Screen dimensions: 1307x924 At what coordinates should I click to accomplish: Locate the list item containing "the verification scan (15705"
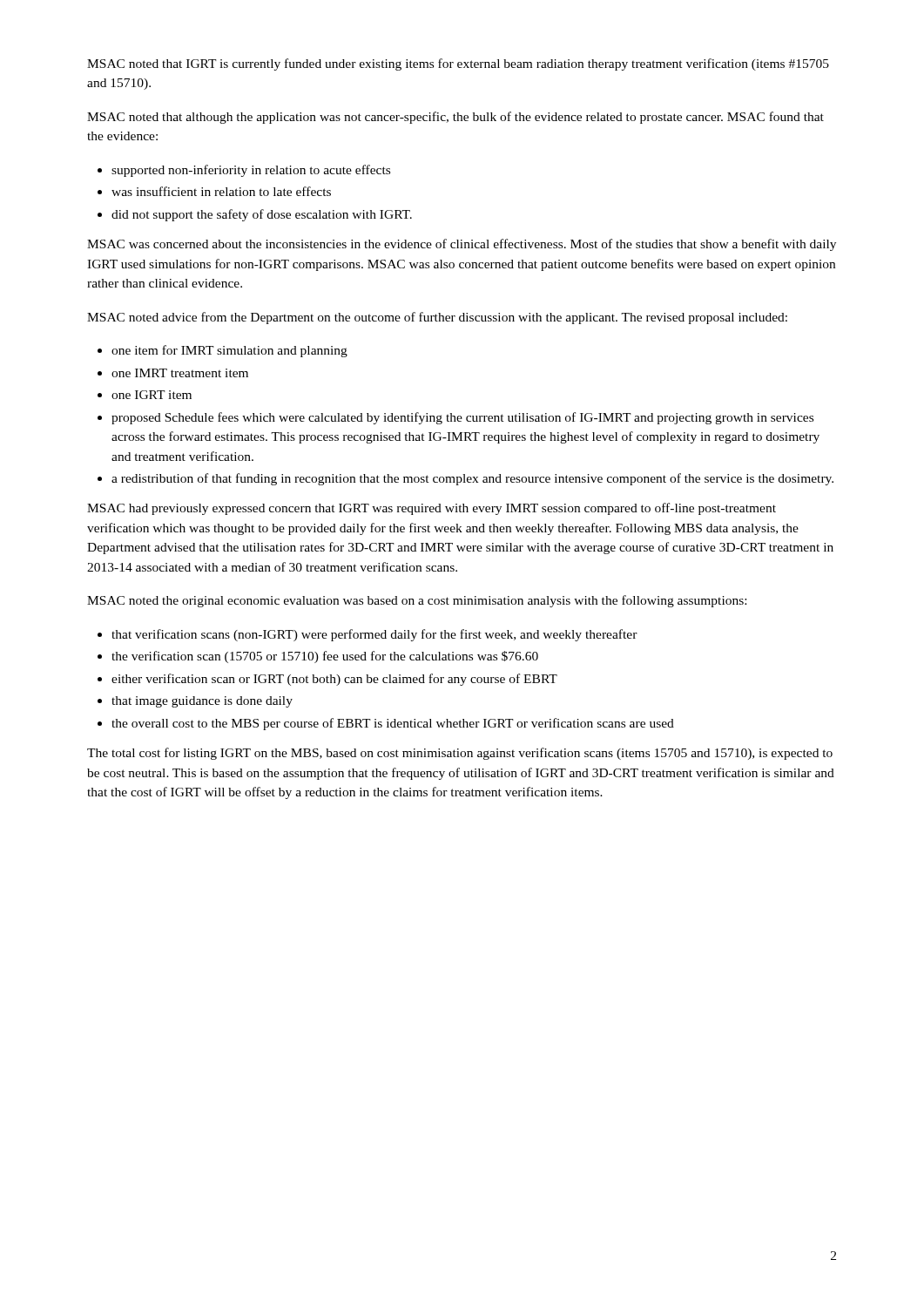point(325,656)
